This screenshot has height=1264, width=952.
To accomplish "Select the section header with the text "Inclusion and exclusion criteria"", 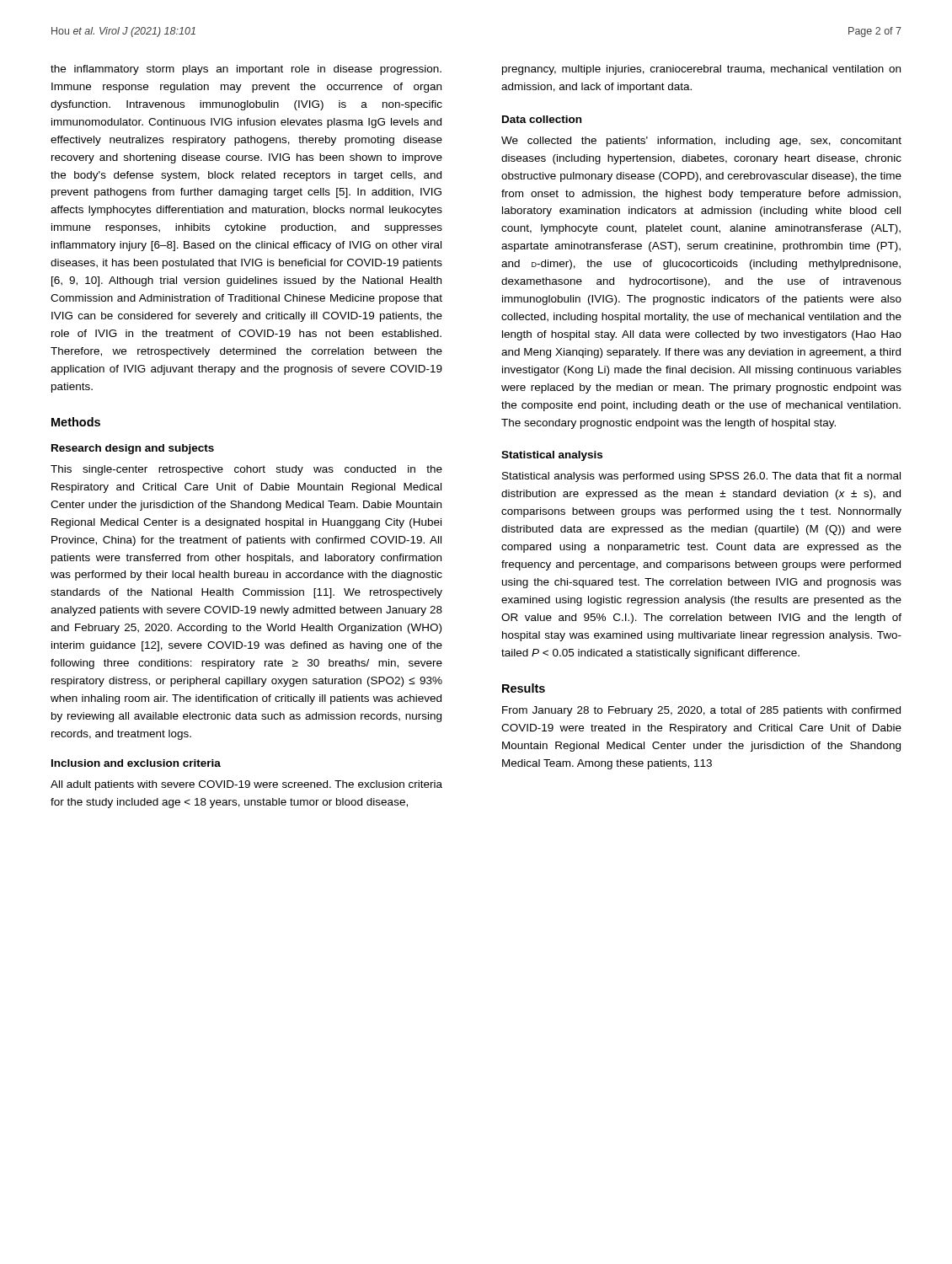I will [x=136, y=763].
